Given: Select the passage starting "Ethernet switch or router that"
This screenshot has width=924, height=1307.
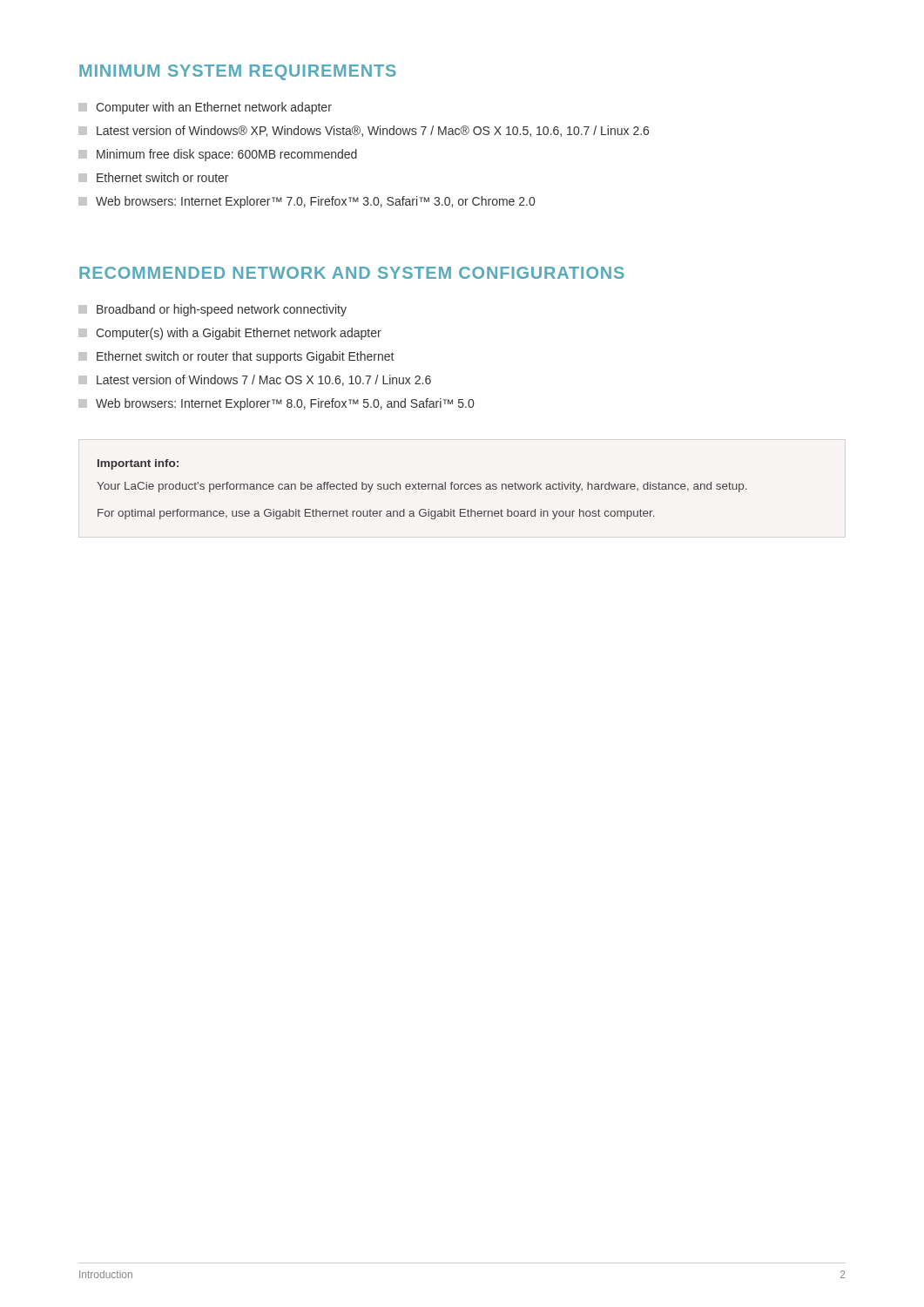Looking at the screenshot, I should click(236, 357).
